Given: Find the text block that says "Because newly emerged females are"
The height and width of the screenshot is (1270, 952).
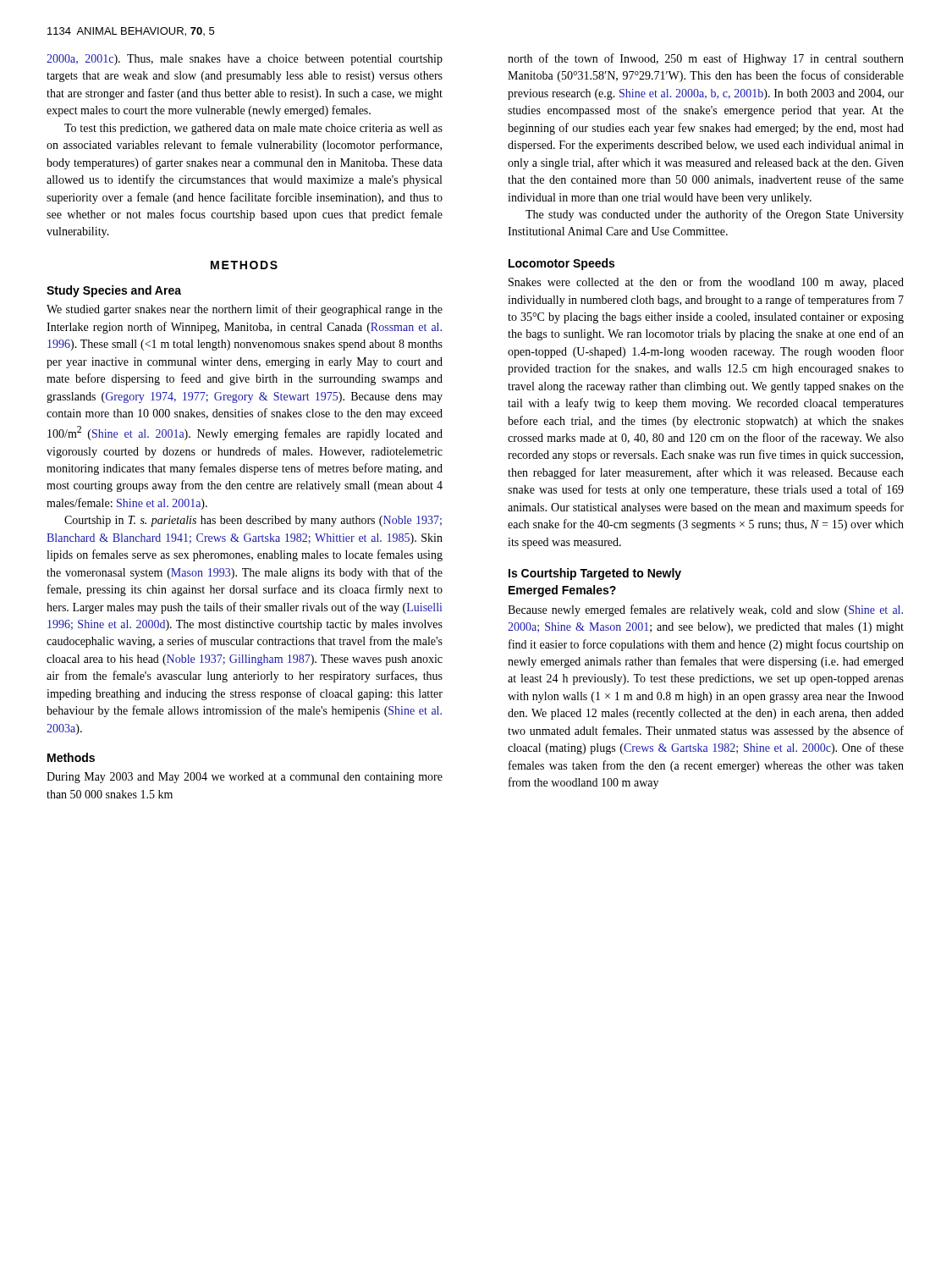Looking at the screenshot, I should [x=706, y=697].
